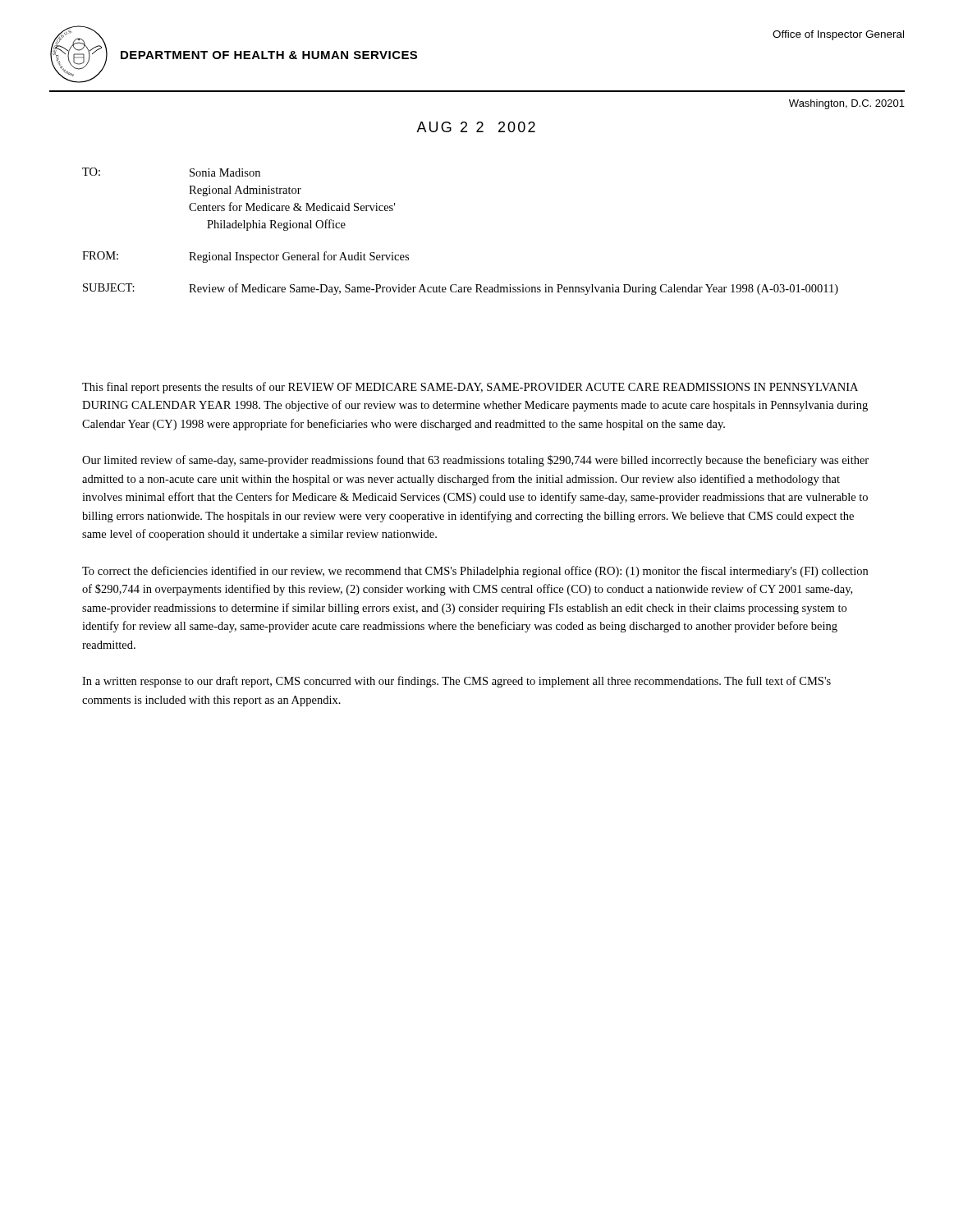Find the text block that says "In a written"
Screen dimensions: 1232x954
tap(457, 690)
